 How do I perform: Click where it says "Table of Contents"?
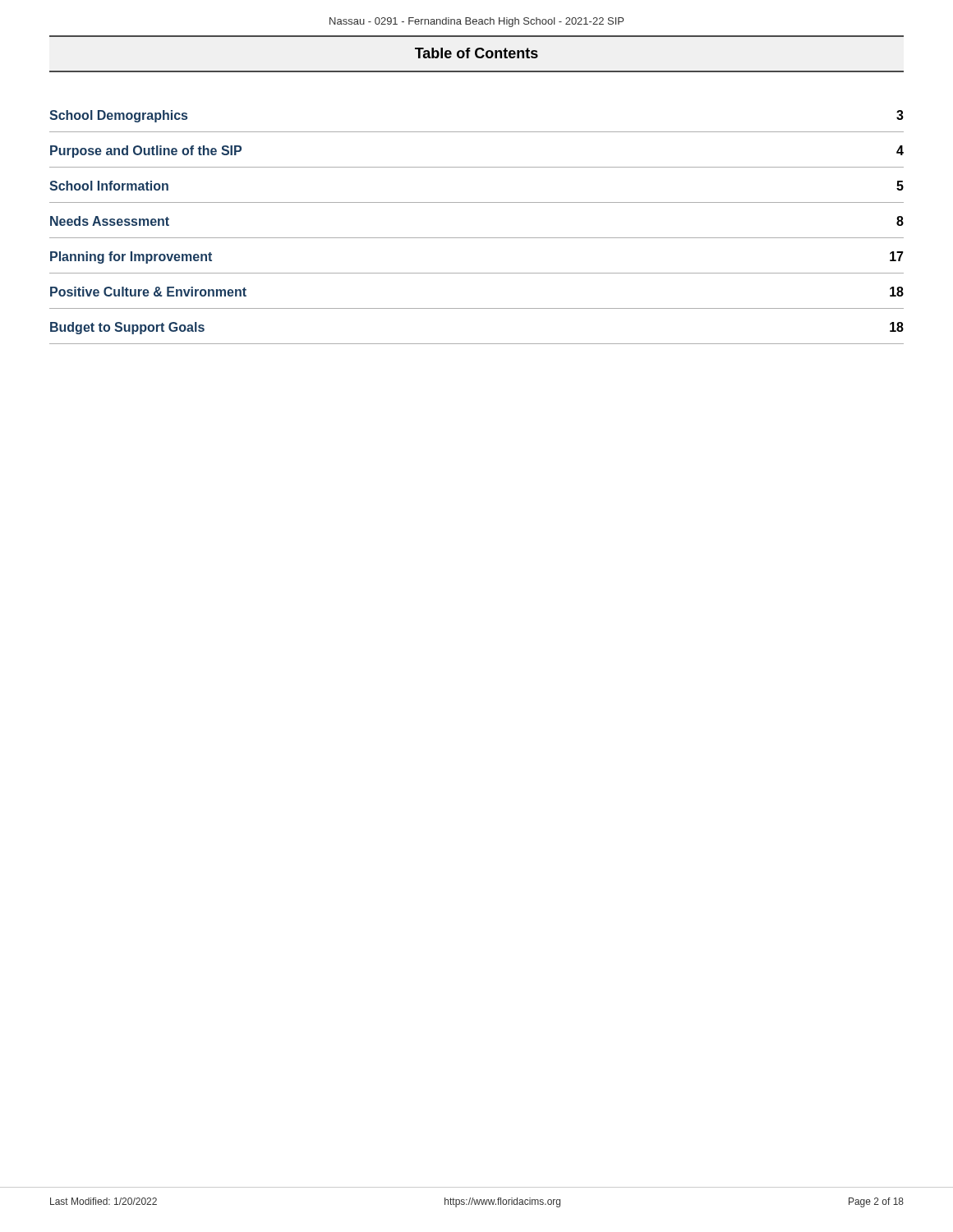476,53
